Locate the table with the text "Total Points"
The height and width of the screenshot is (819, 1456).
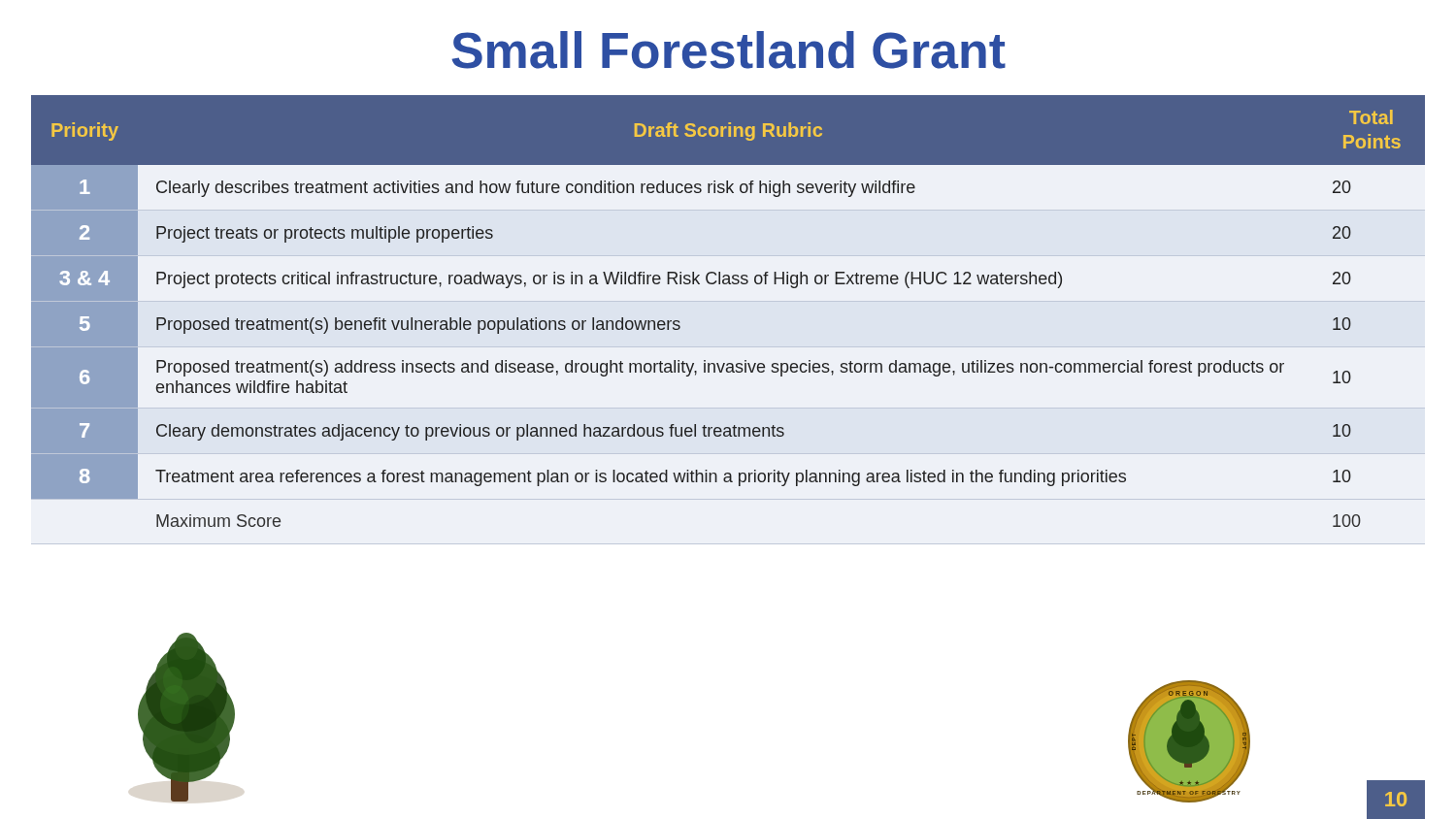(x=728, y=320)
